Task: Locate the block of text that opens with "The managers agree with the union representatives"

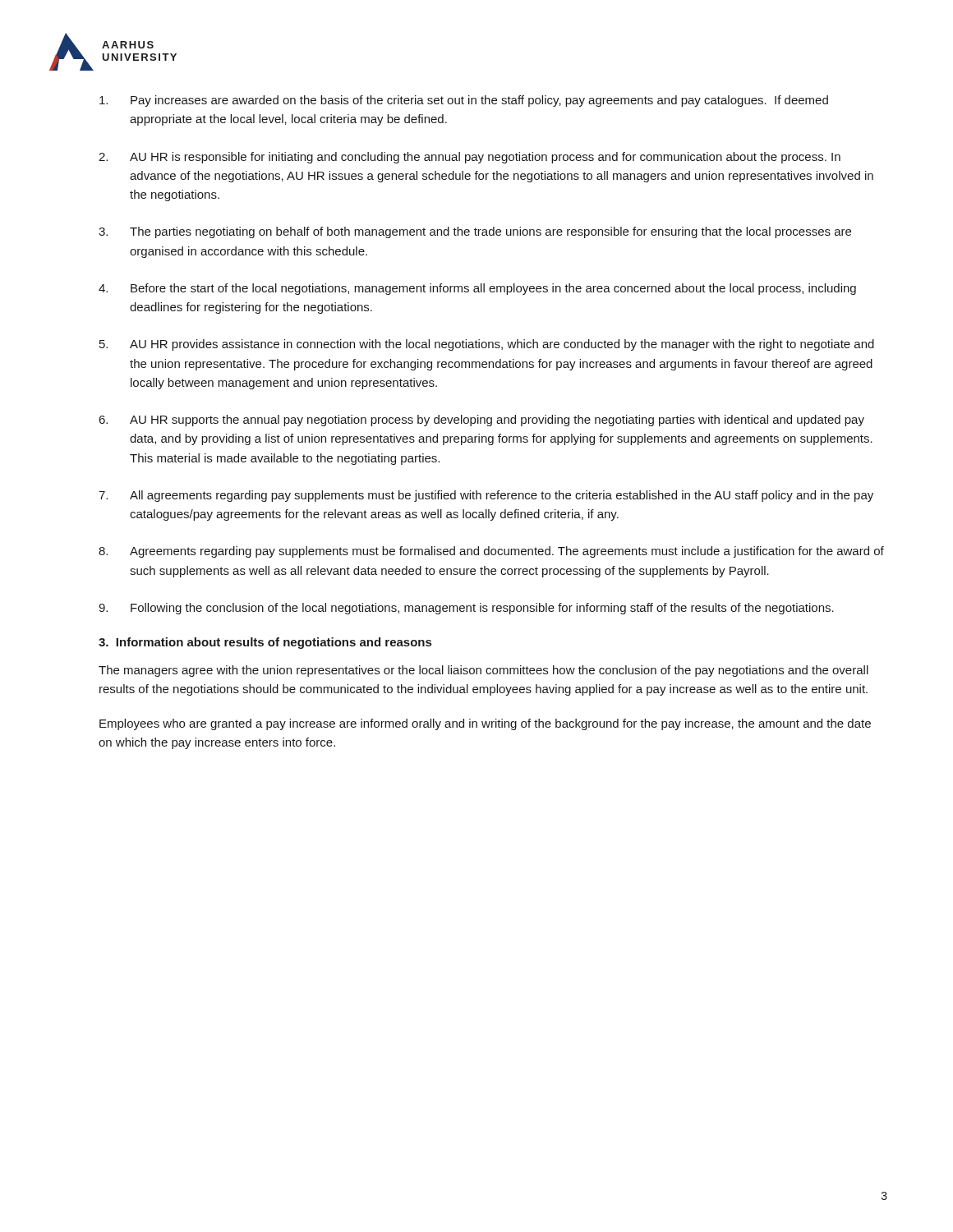Action: tap(484, 679)
